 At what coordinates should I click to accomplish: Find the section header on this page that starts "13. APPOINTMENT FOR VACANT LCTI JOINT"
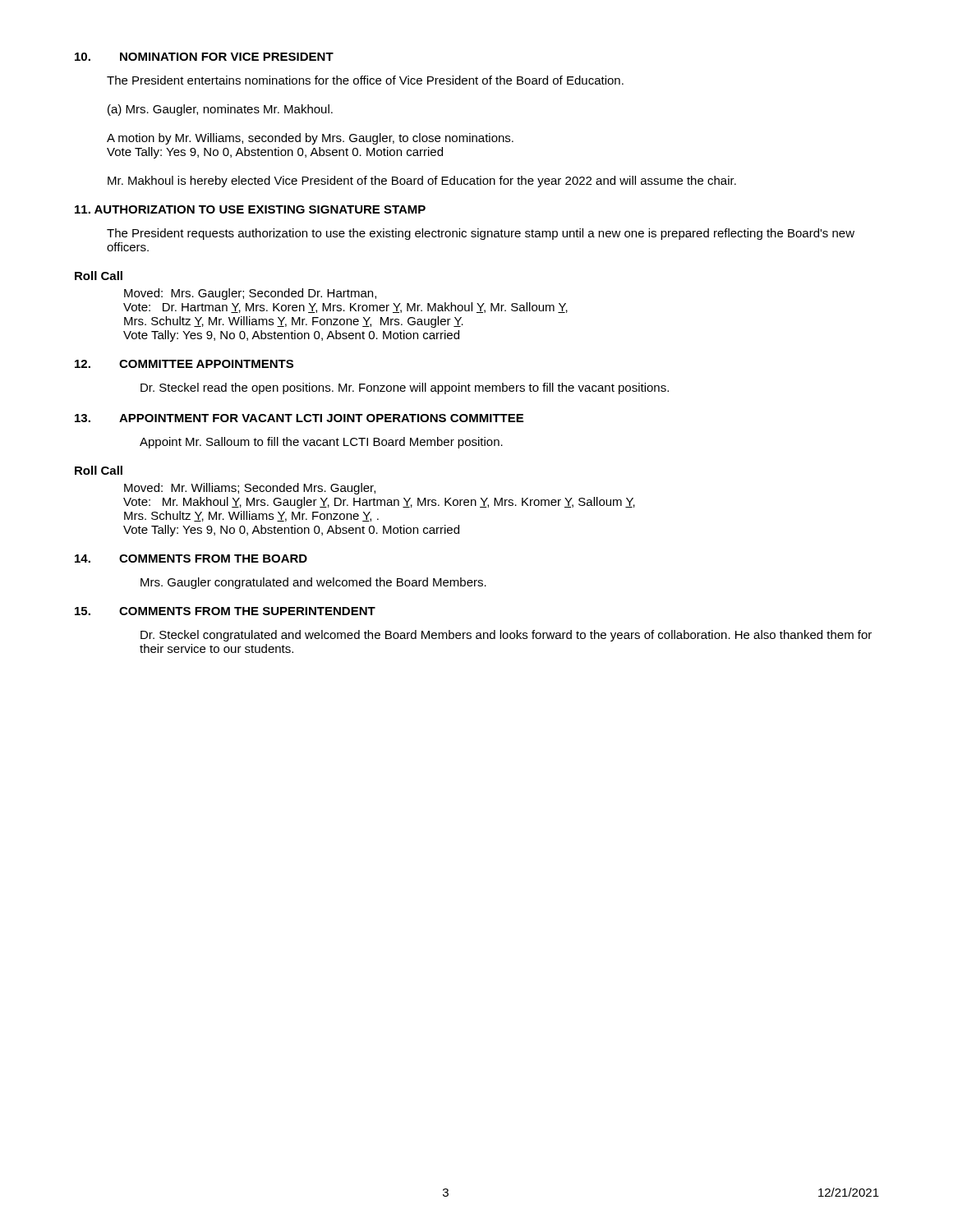click(x=299, y=418)
